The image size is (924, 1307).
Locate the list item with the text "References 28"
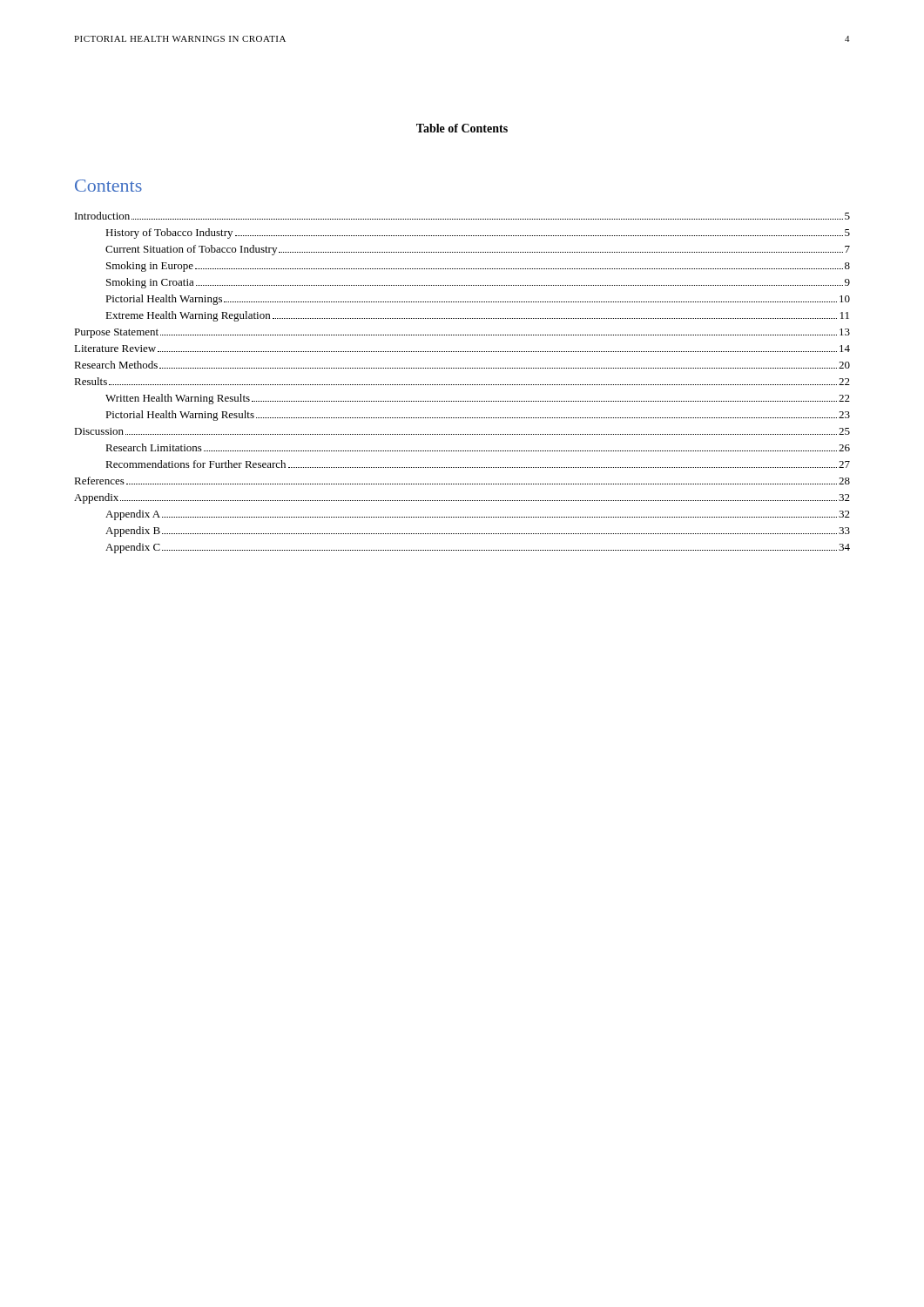tap(462, 481)
